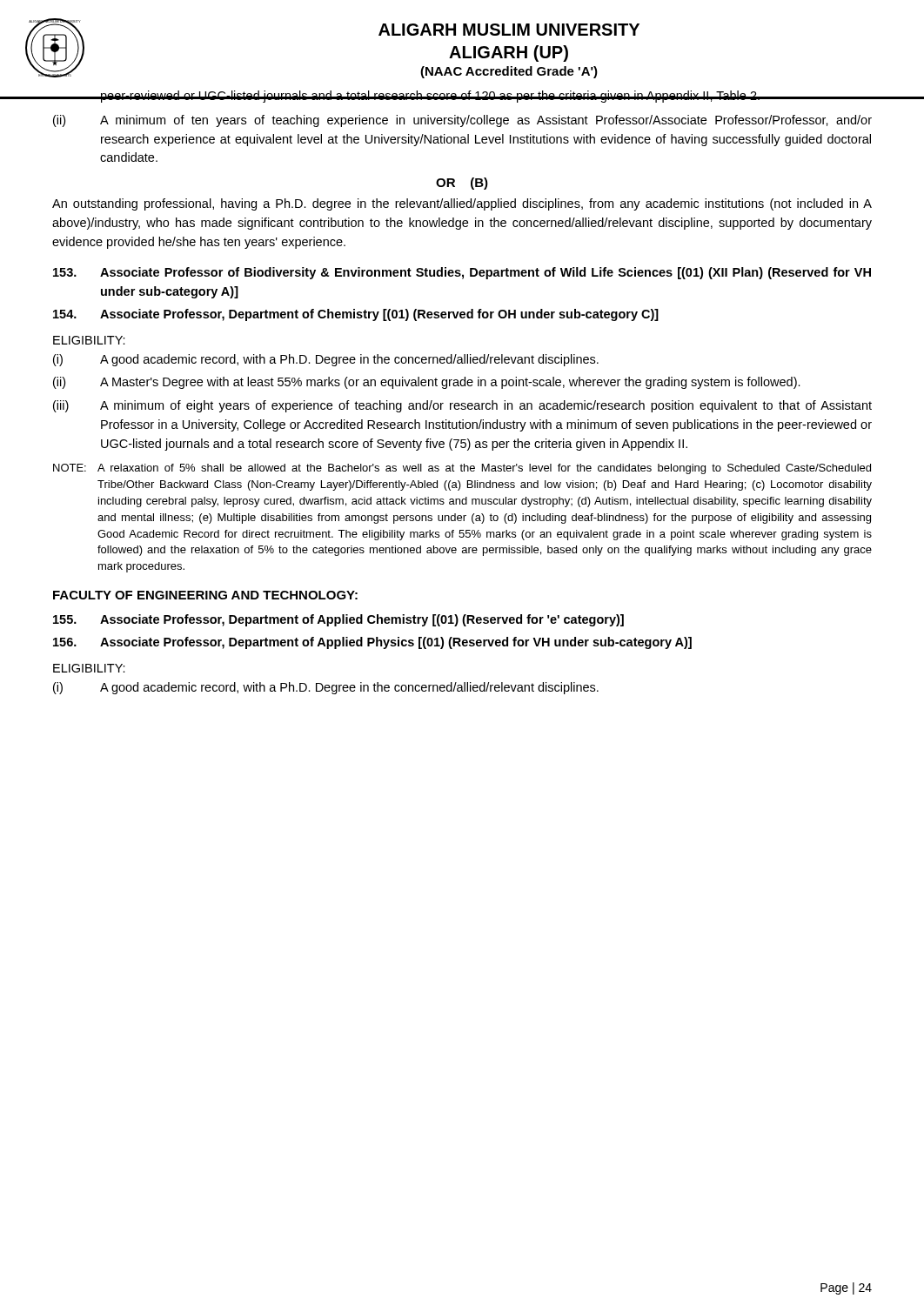Locate the list item containing "155. Associate Professor, Department"
This screenshot has height=1305, width=924.
click(x=338, y=620)
